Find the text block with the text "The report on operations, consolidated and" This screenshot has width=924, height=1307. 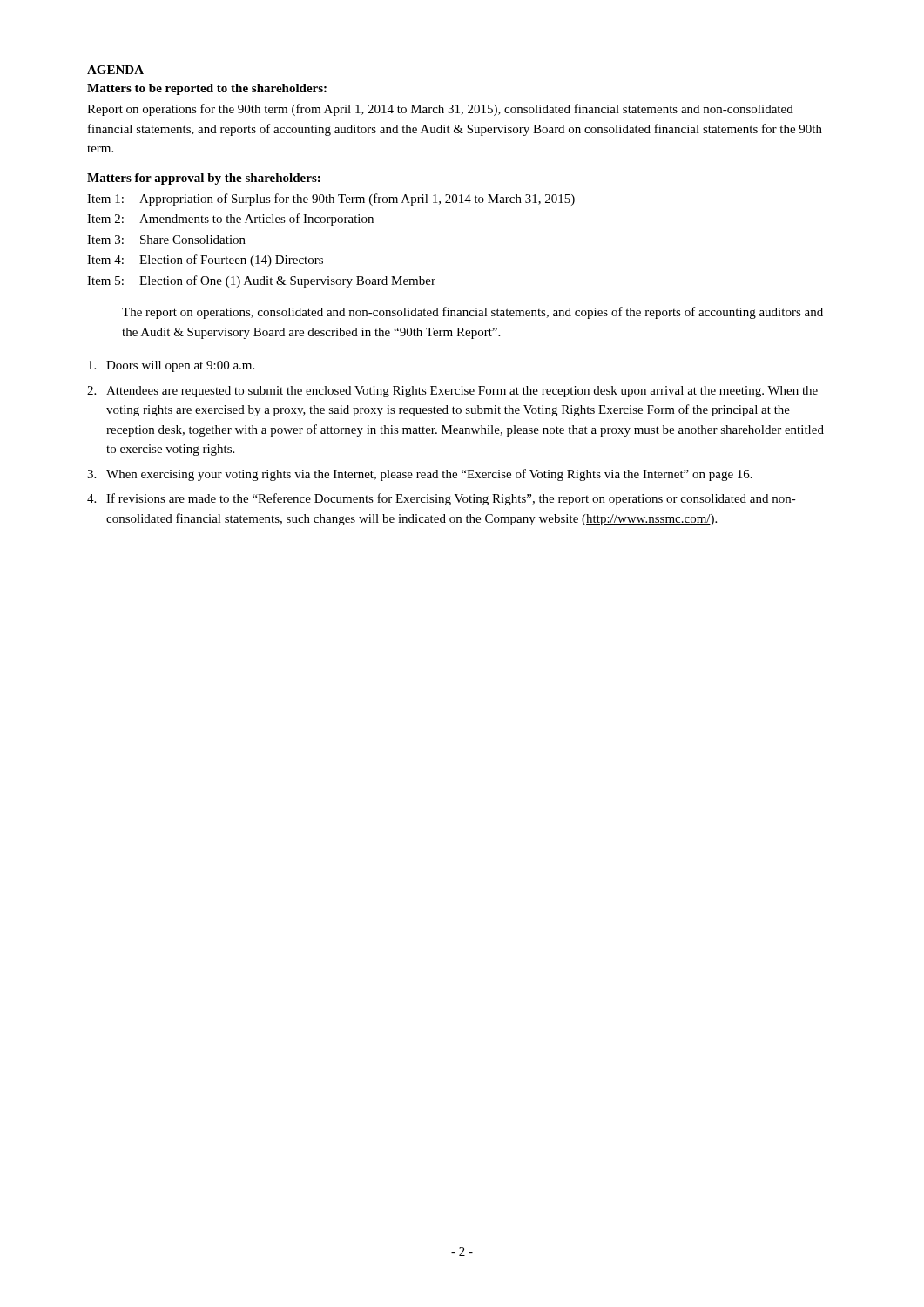[x=473, y=322]
